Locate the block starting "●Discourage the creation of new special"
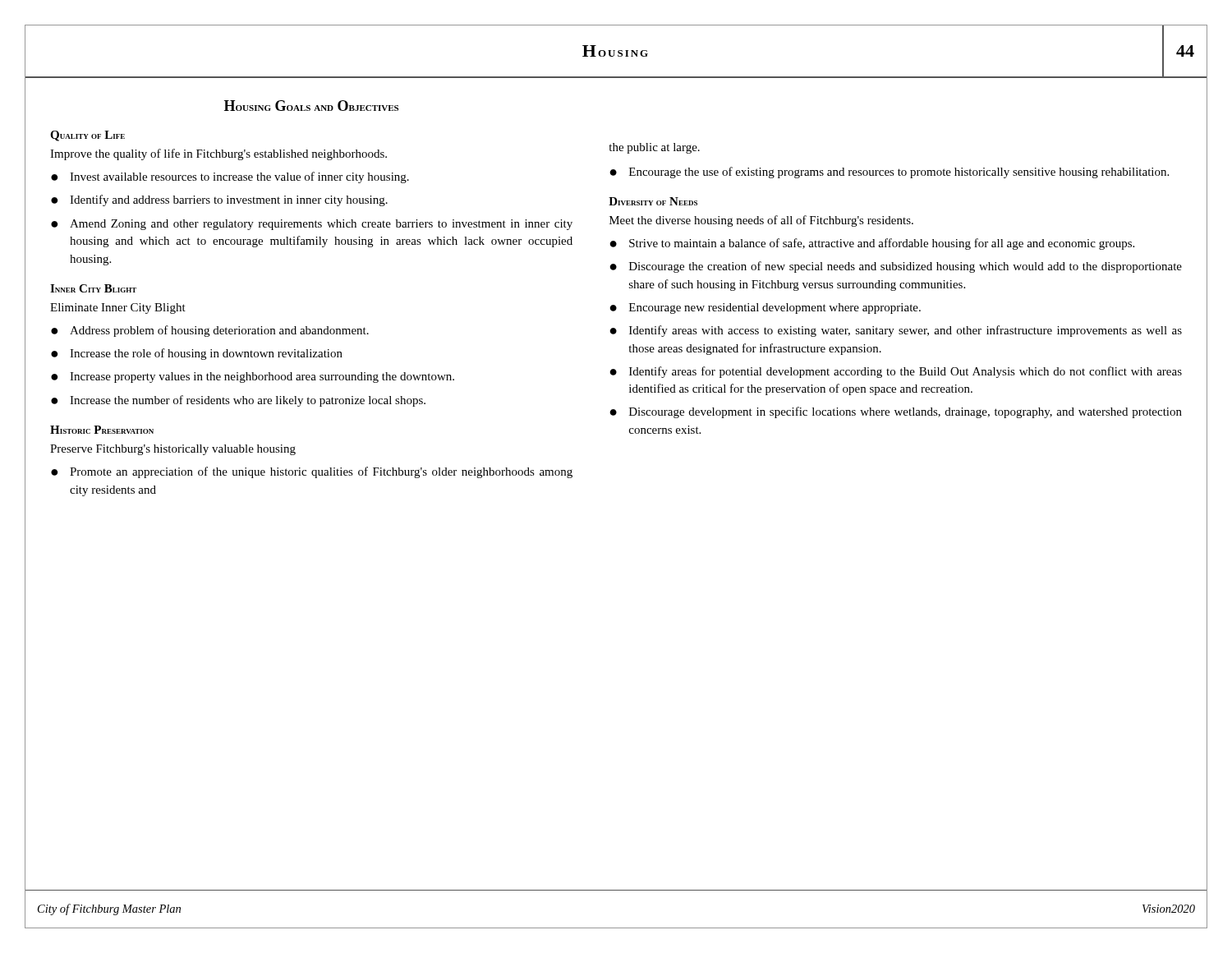 (x=895, y=276)
